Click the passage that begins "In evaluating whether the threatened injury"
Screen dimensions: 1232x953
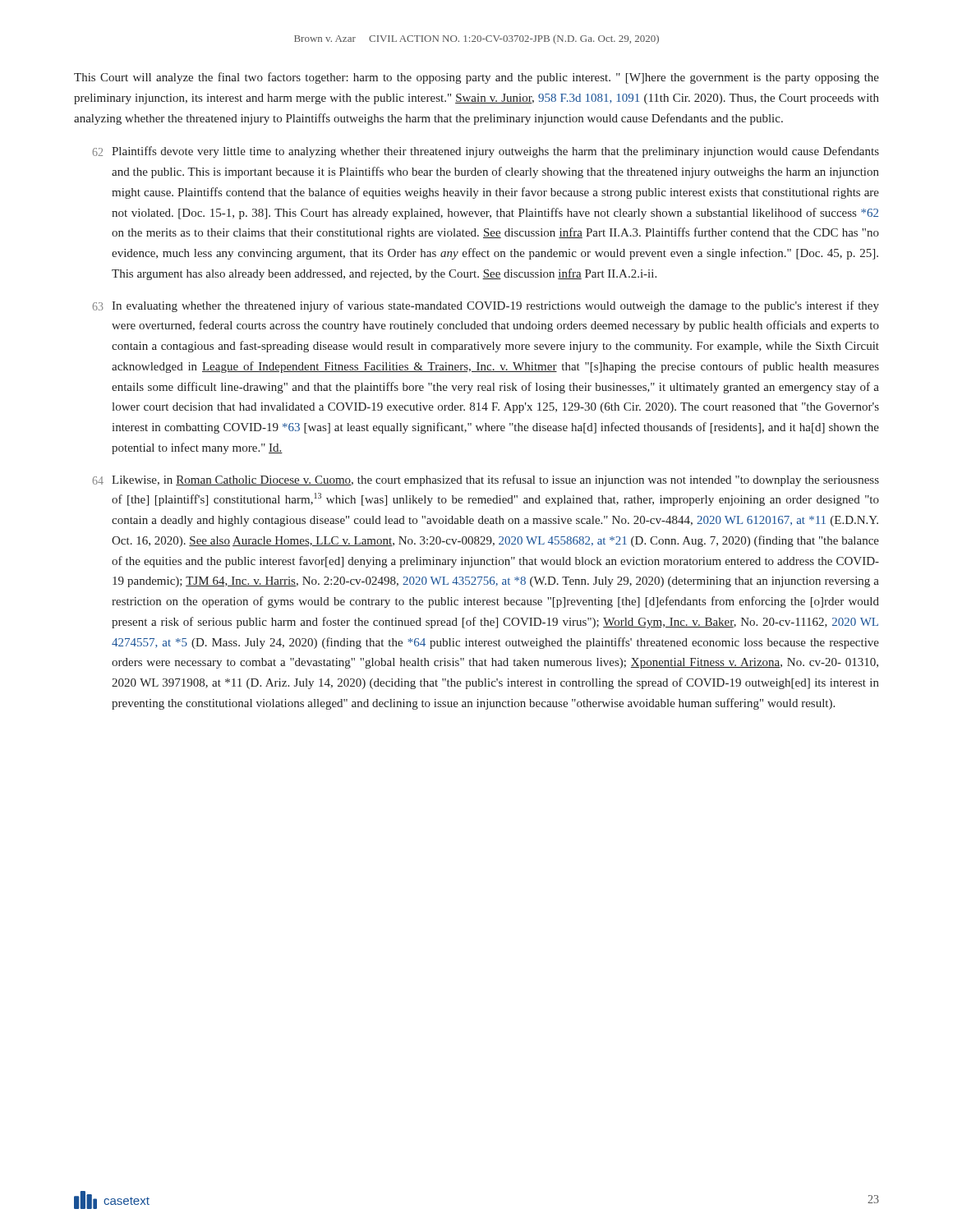coord(495,376)
